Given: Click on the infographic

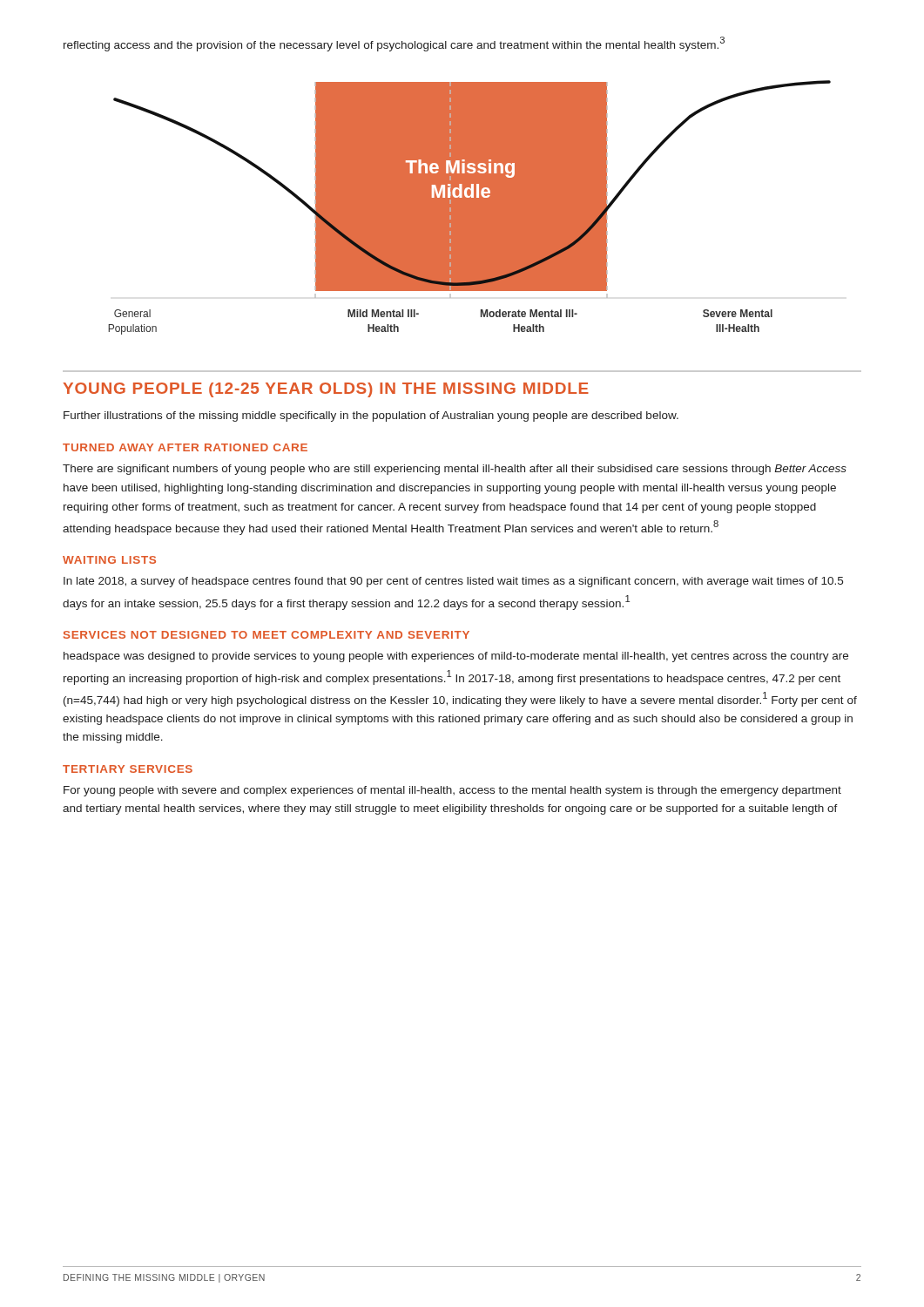Looking at the screenshot, I should pyautogui.click(x=462, y=210).
